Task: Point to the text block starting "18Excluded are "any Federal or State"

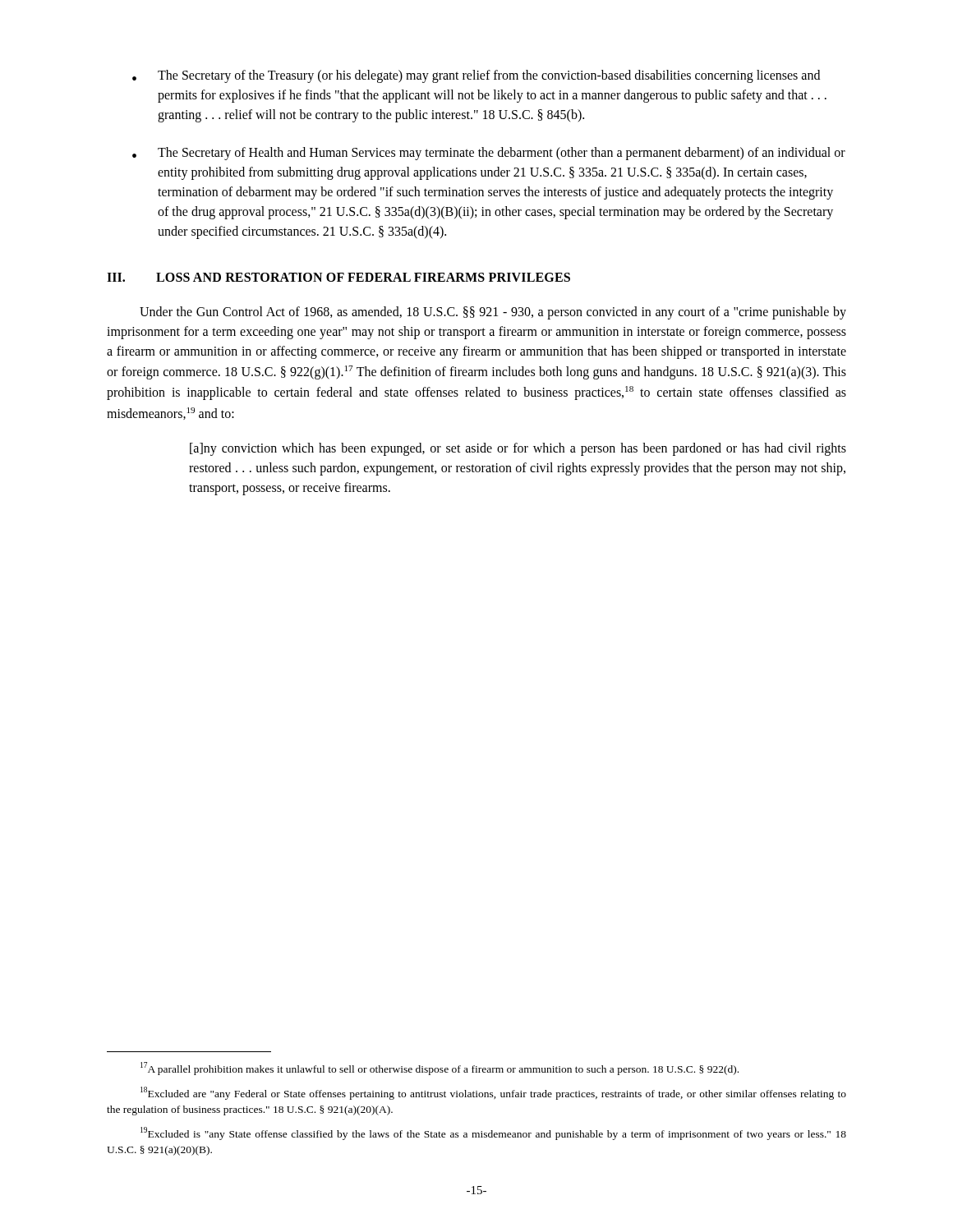Action: pyautogui.click(x=476, y=1100)
